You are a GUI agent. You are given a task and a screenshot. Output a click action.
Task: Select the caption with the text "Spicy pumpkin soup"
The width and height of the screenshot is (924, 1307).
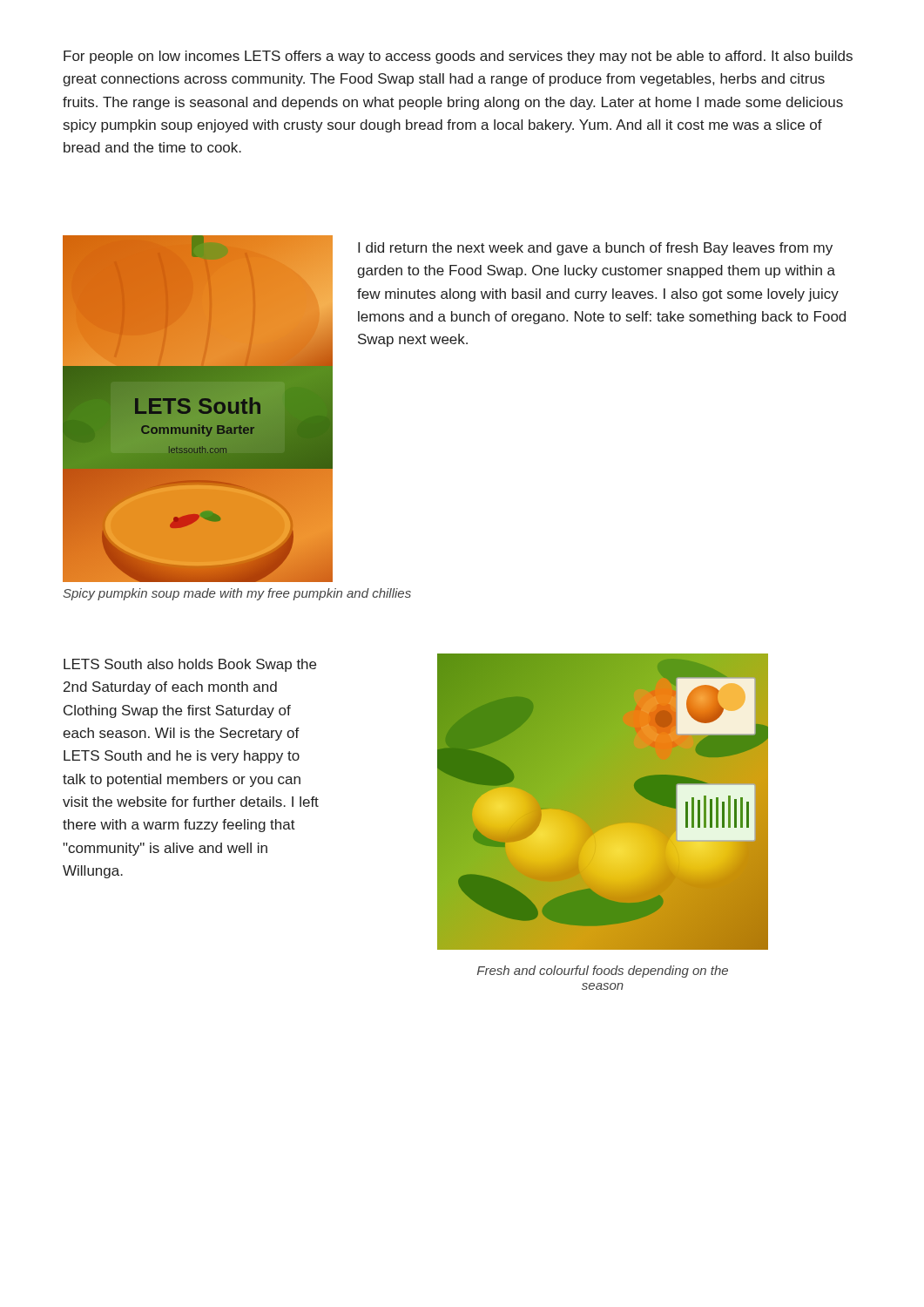pos(237,593)
